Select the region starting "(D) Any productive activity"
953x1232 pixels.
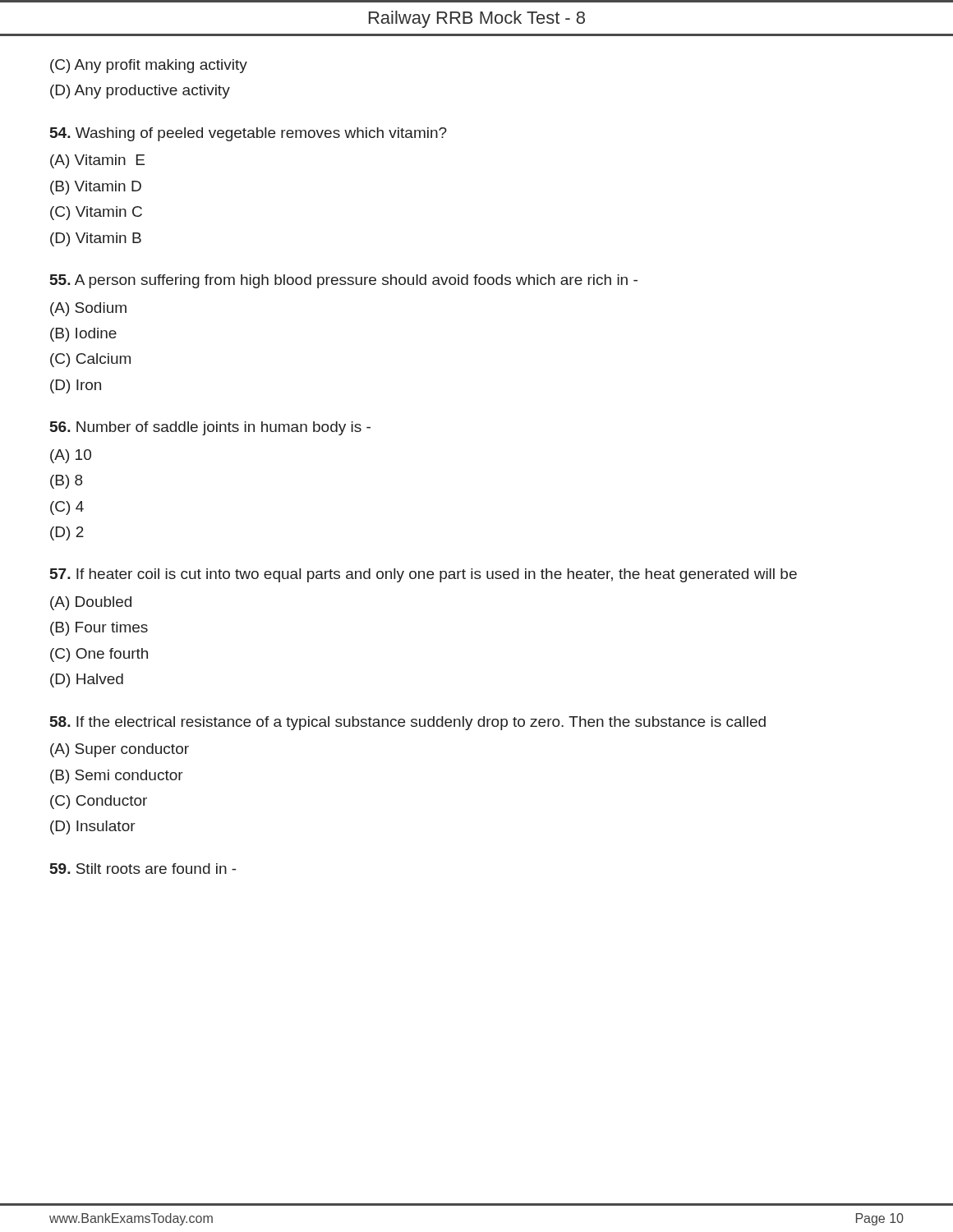coord(140,90)
